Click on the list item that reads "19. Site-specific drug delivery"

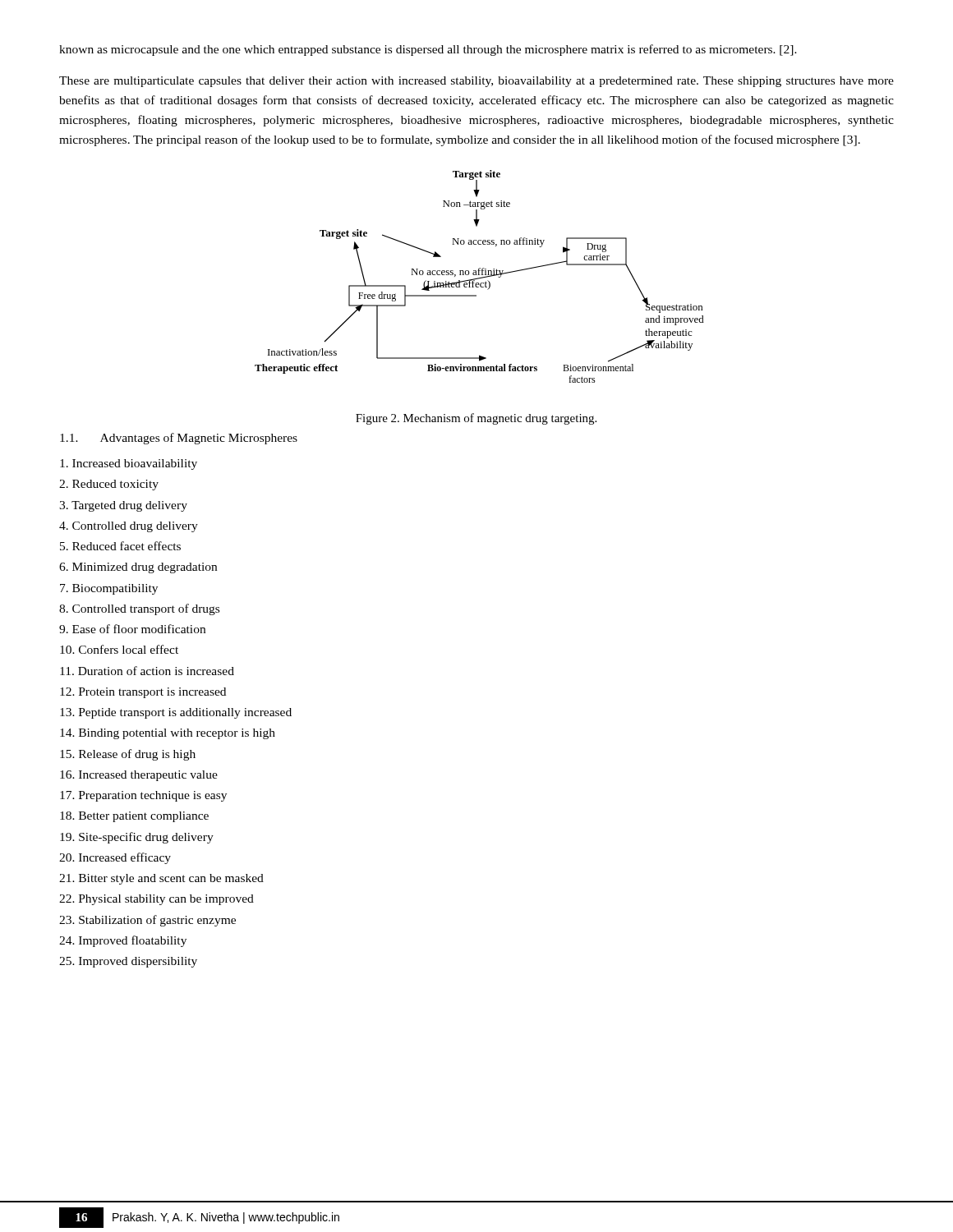[x=136, y=836]
